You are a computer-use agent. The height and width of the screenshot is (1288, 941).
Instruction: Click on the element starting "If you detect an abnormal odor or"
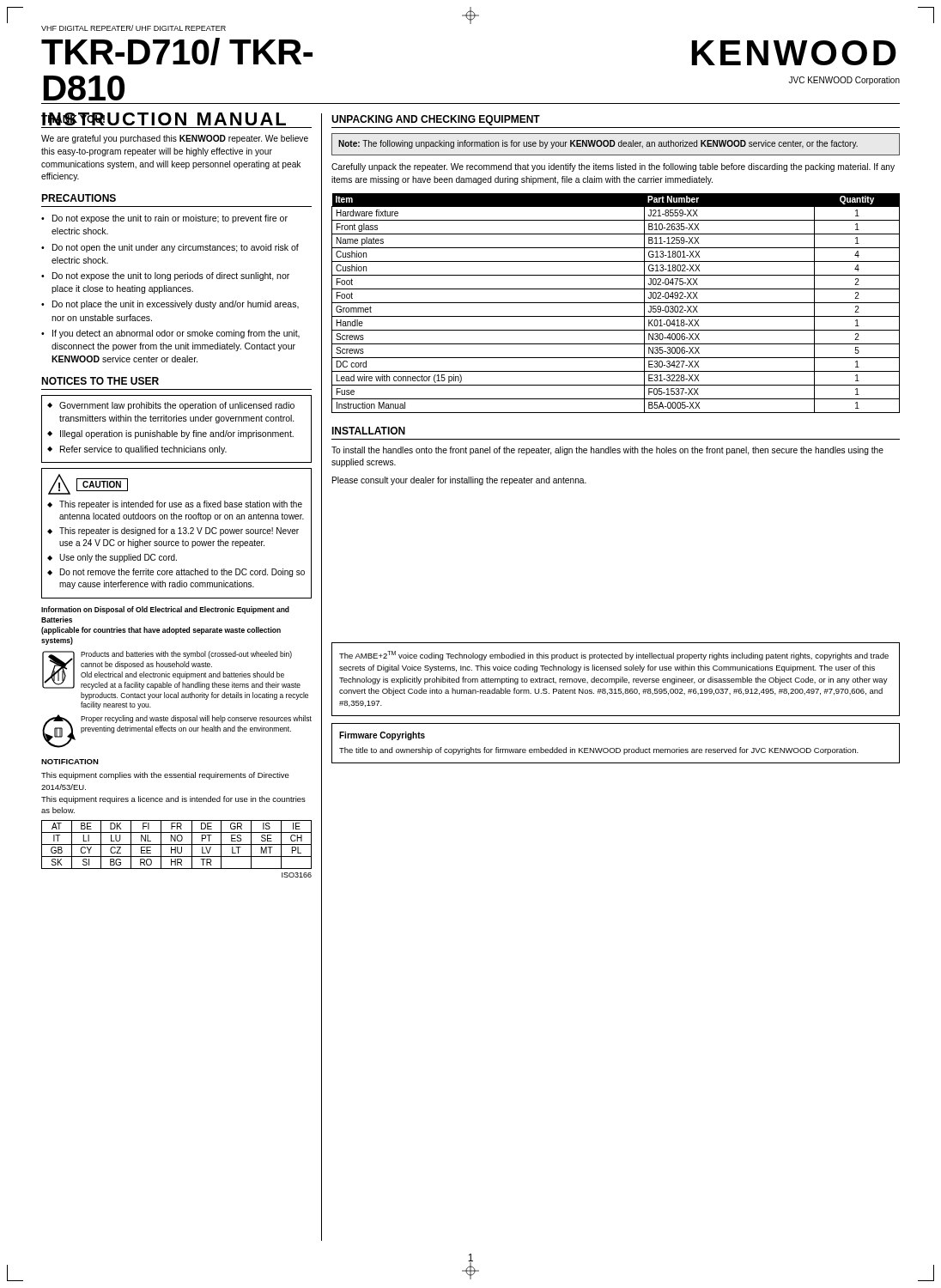click(176, 346)
